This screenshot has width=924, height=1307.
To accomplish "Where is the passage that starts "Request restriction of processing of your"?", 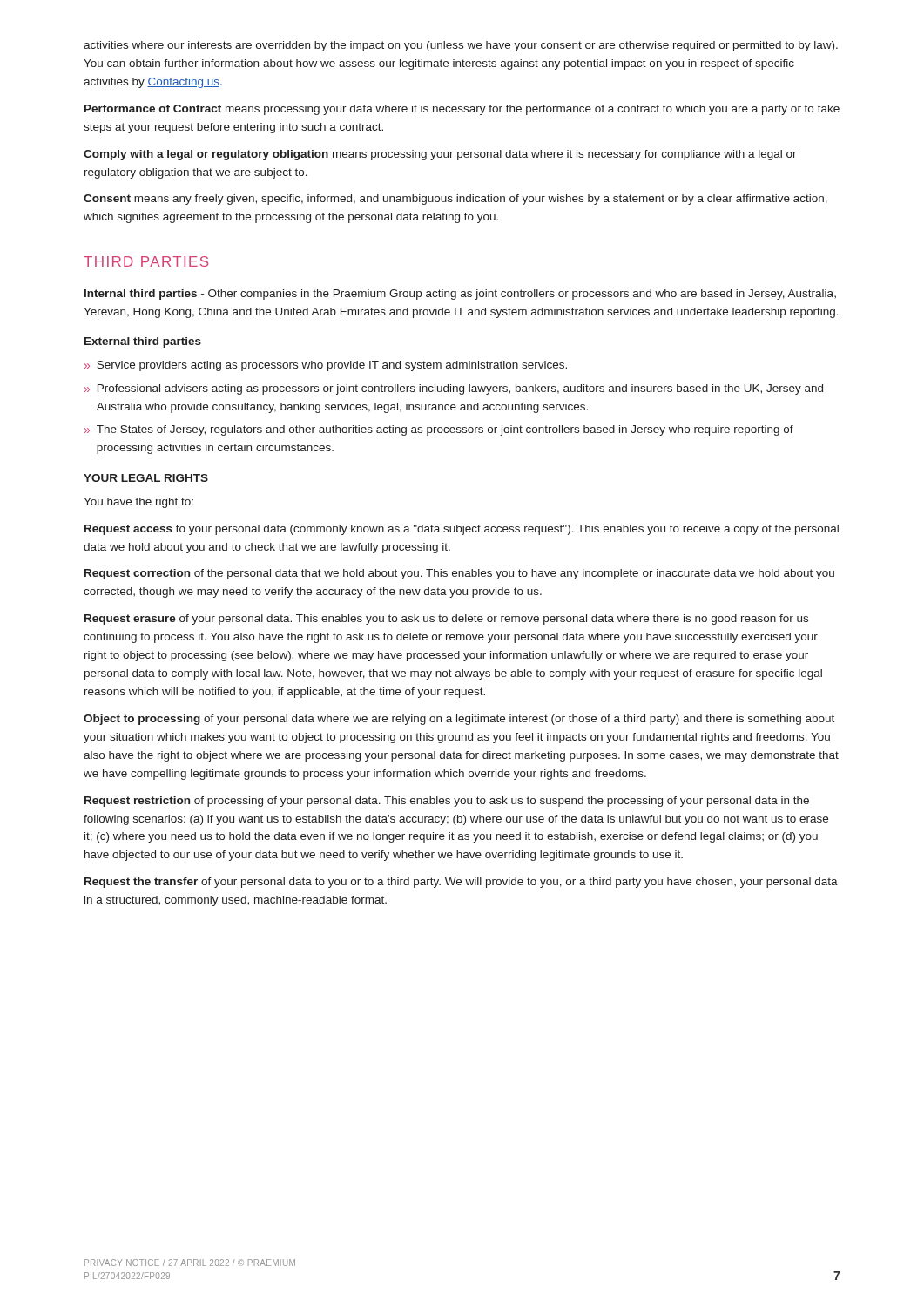I will pos(462,828).
